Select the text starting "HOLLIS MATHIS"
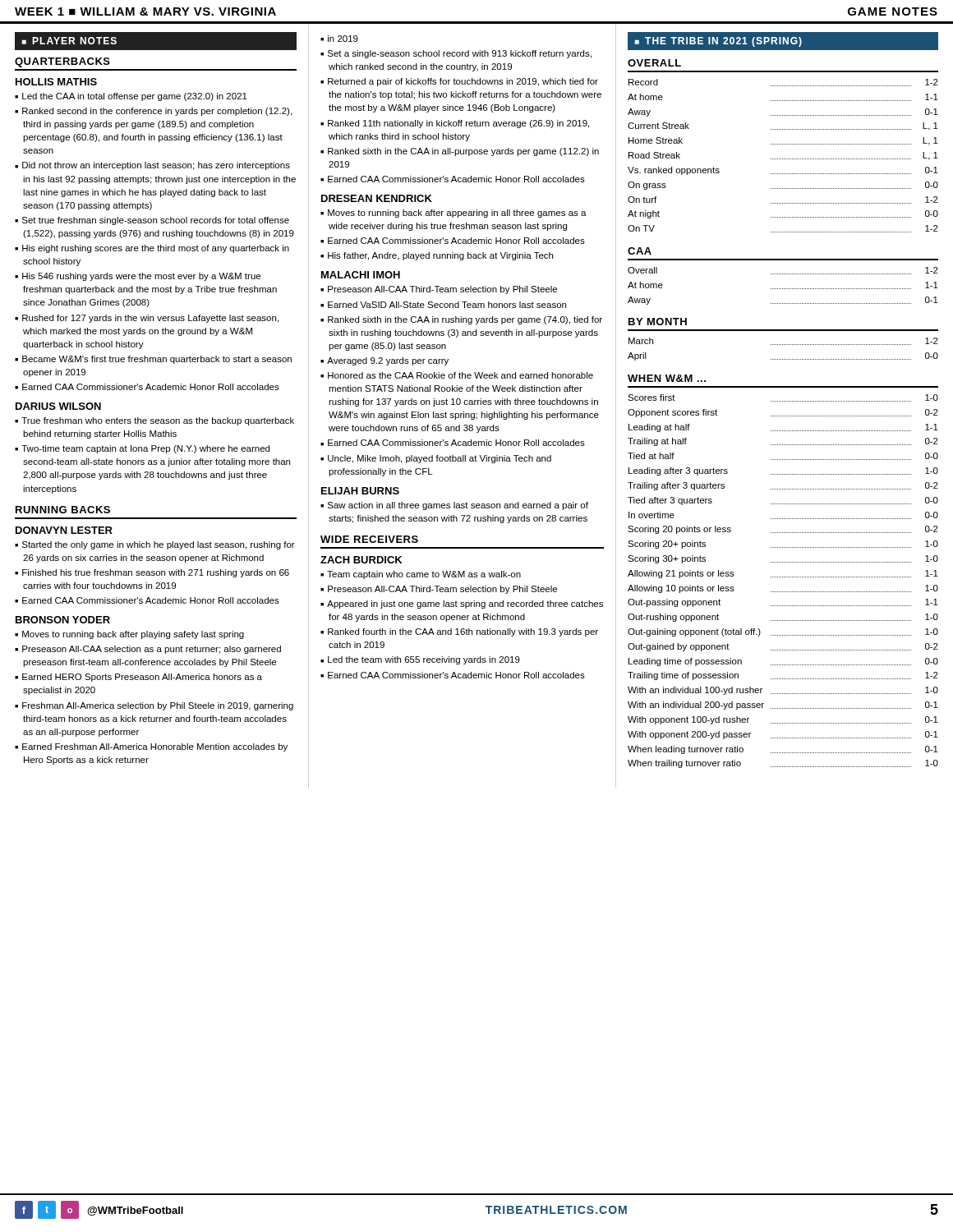This screenshot has height=1232, width=953. [56, 82]
